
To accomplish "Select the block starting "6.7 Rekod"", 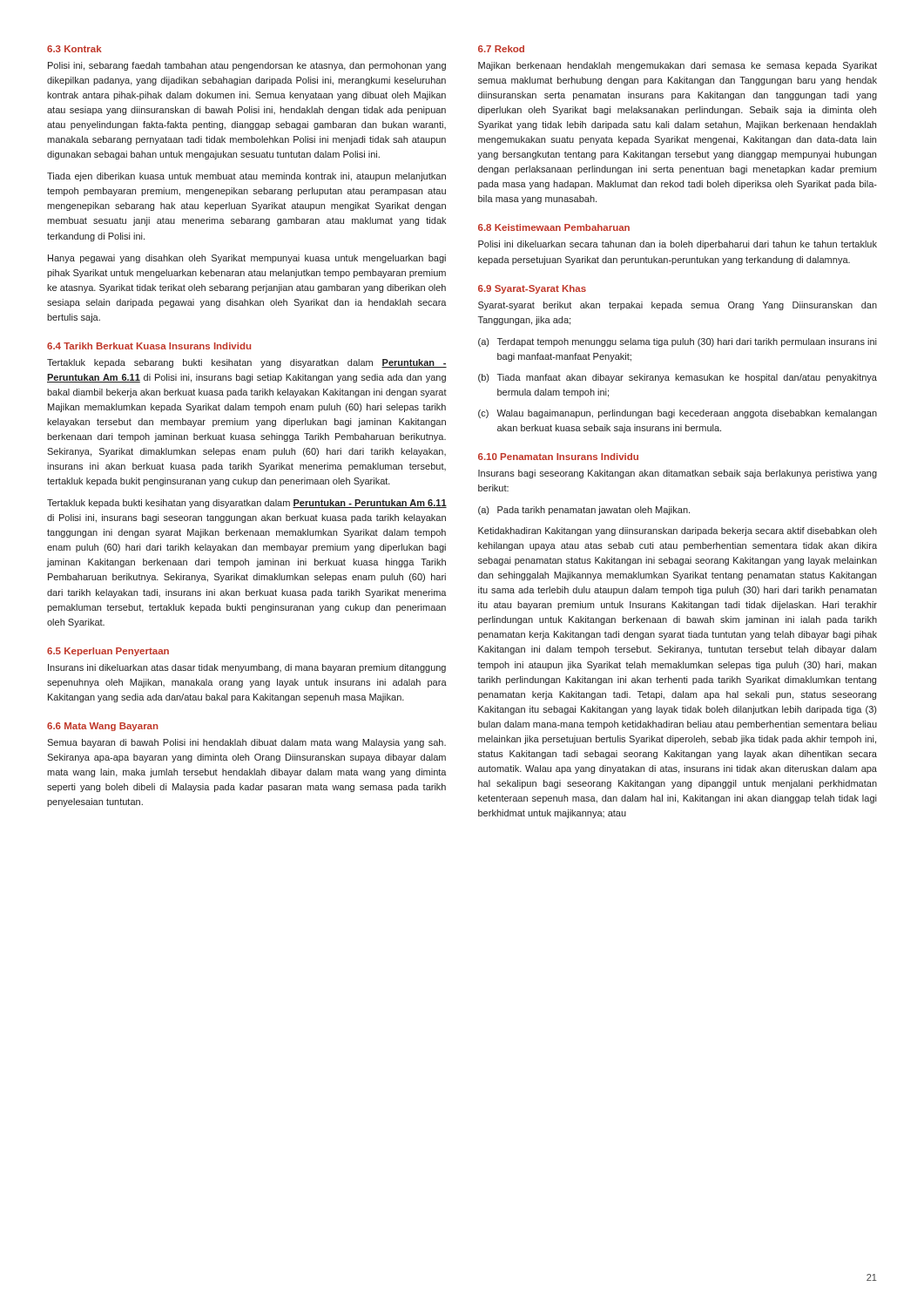I will pos(501,49).
